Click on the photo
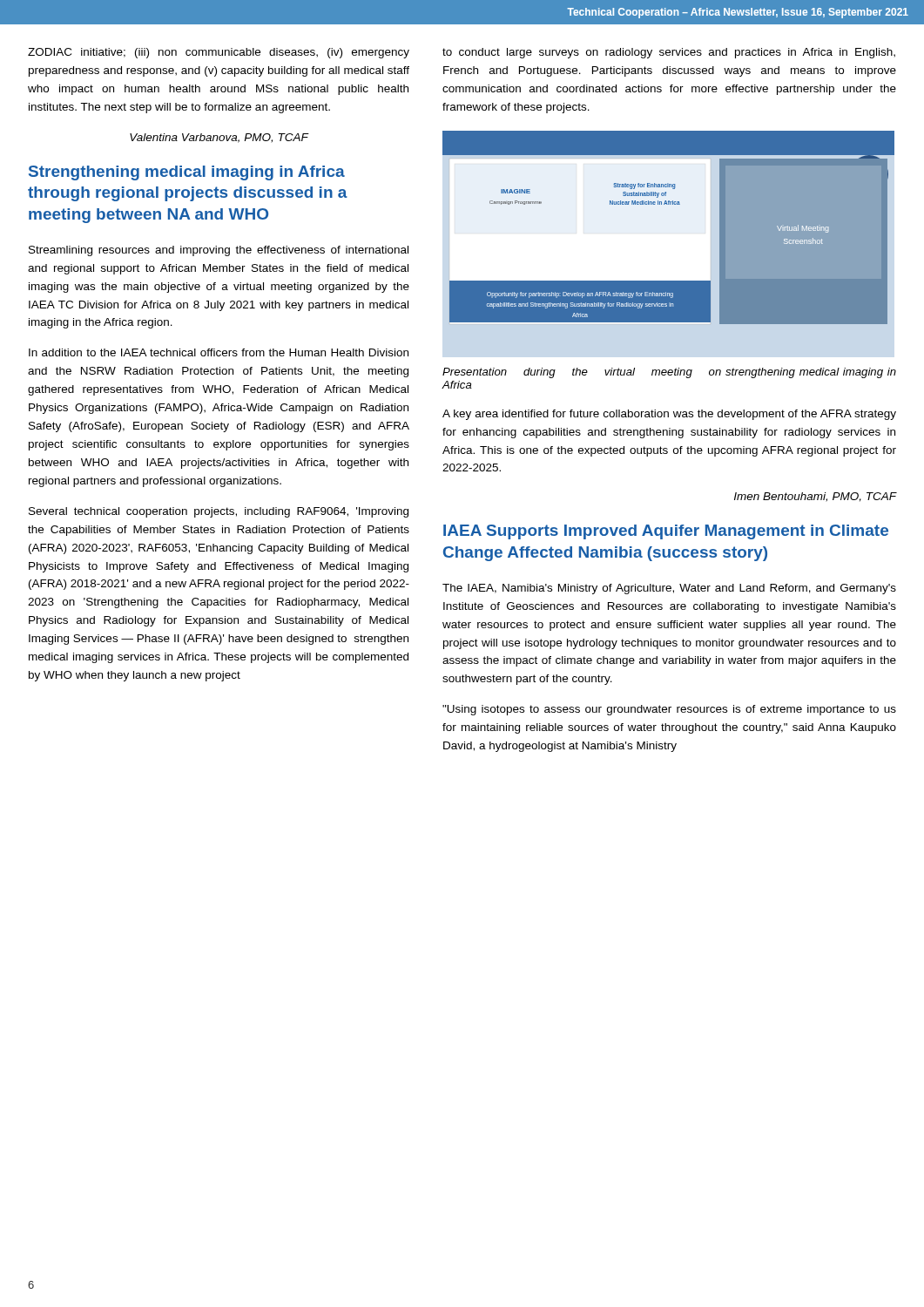Screen dimensions: 1307x924 669,245
